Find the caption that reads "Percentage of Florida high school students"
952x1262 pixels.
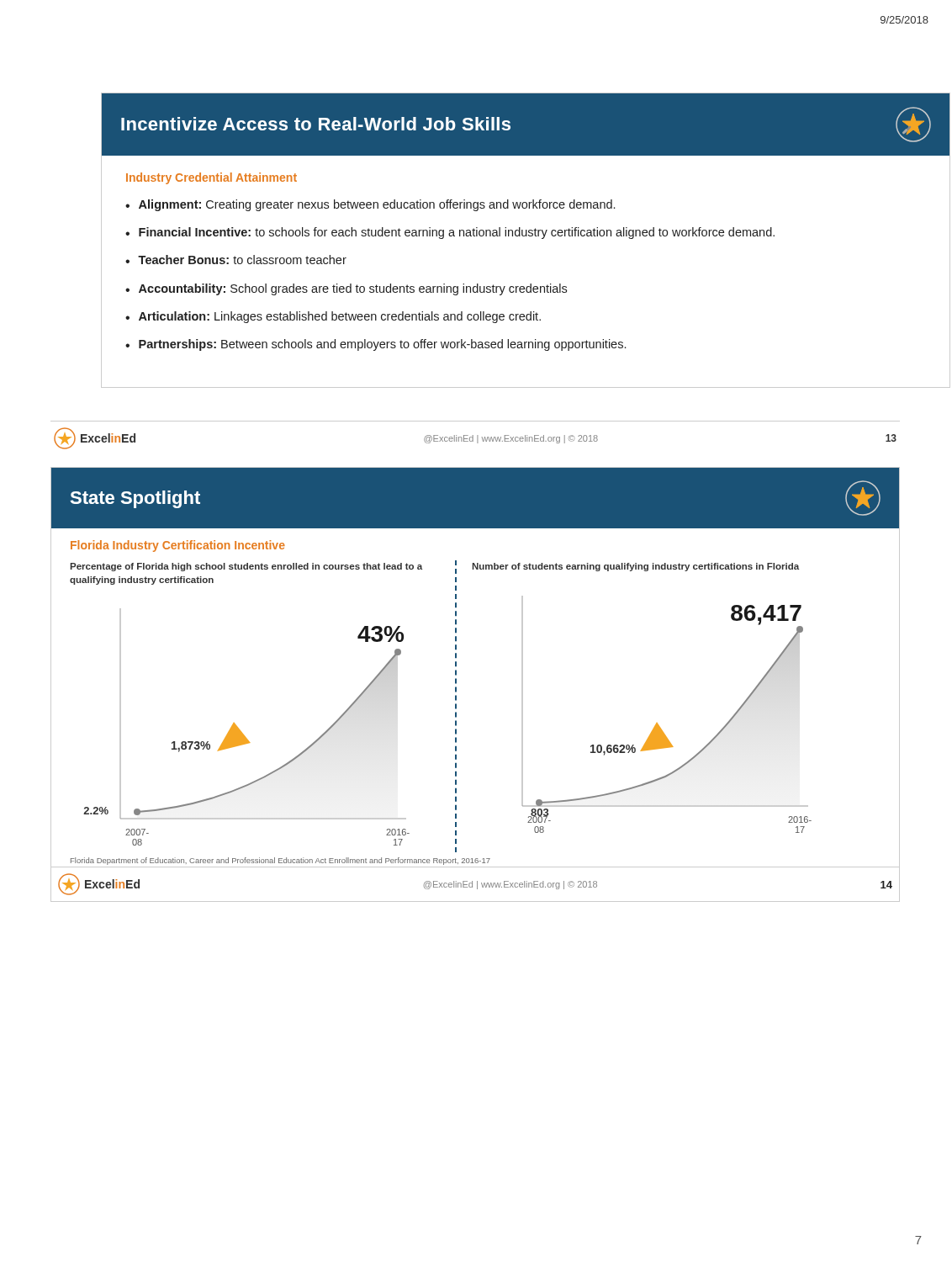pos(246,573)
